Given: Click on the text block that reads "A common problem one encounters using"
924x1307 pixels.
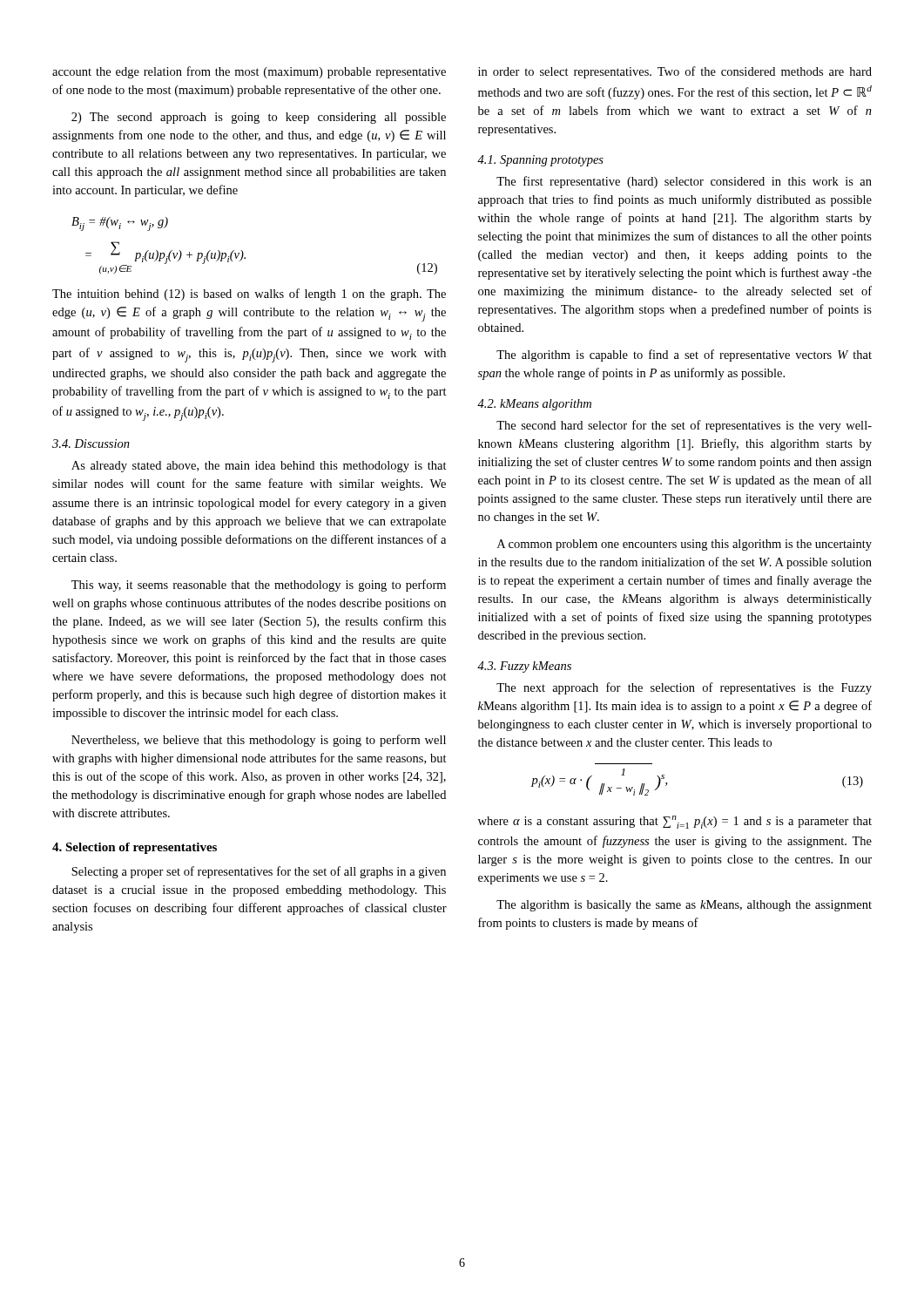Looking at the screenshot, I should coord(675,590).
